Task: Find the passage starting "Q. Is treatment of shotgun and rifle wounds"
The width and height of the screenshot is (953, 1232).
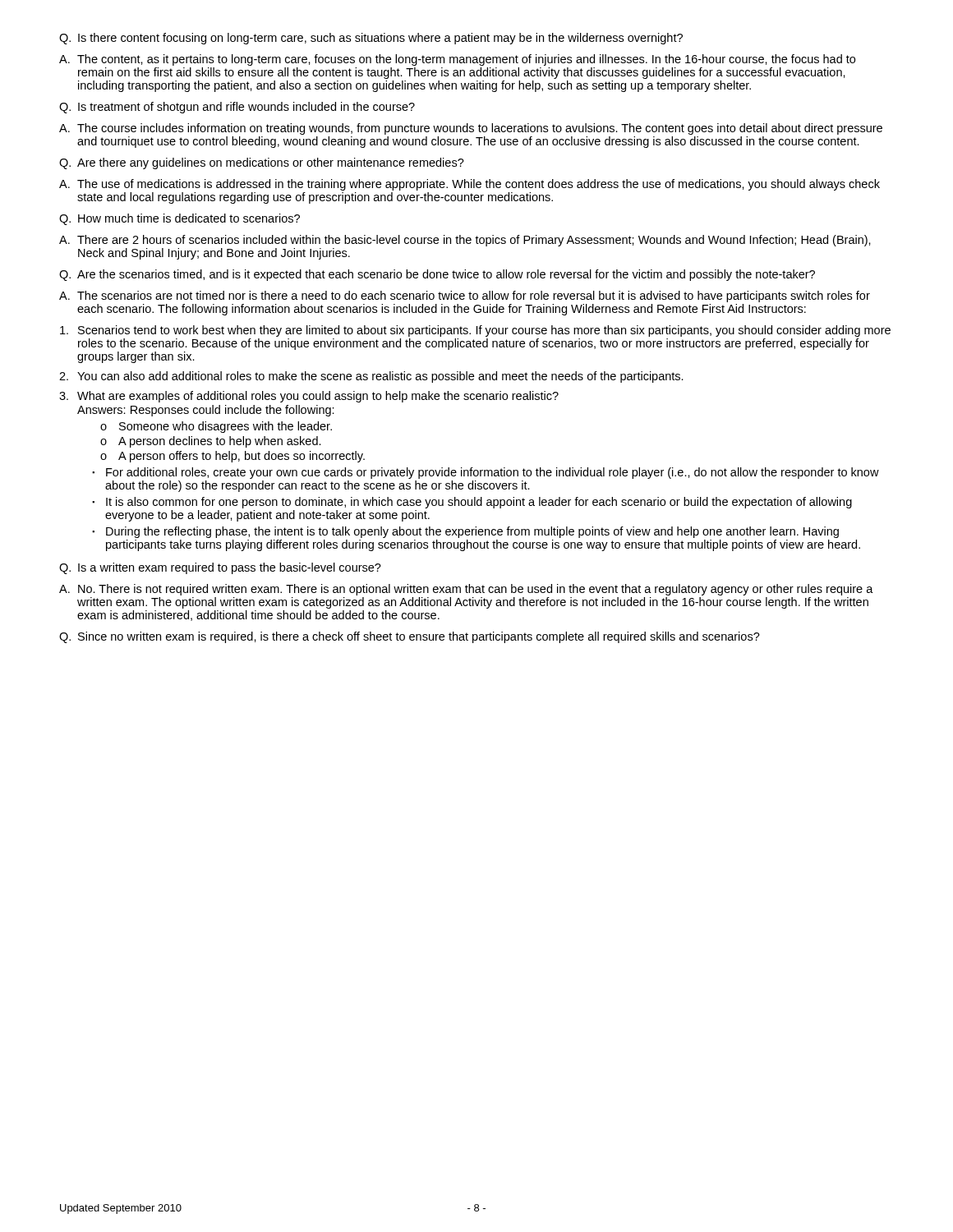Action: [x=237, y=108]
